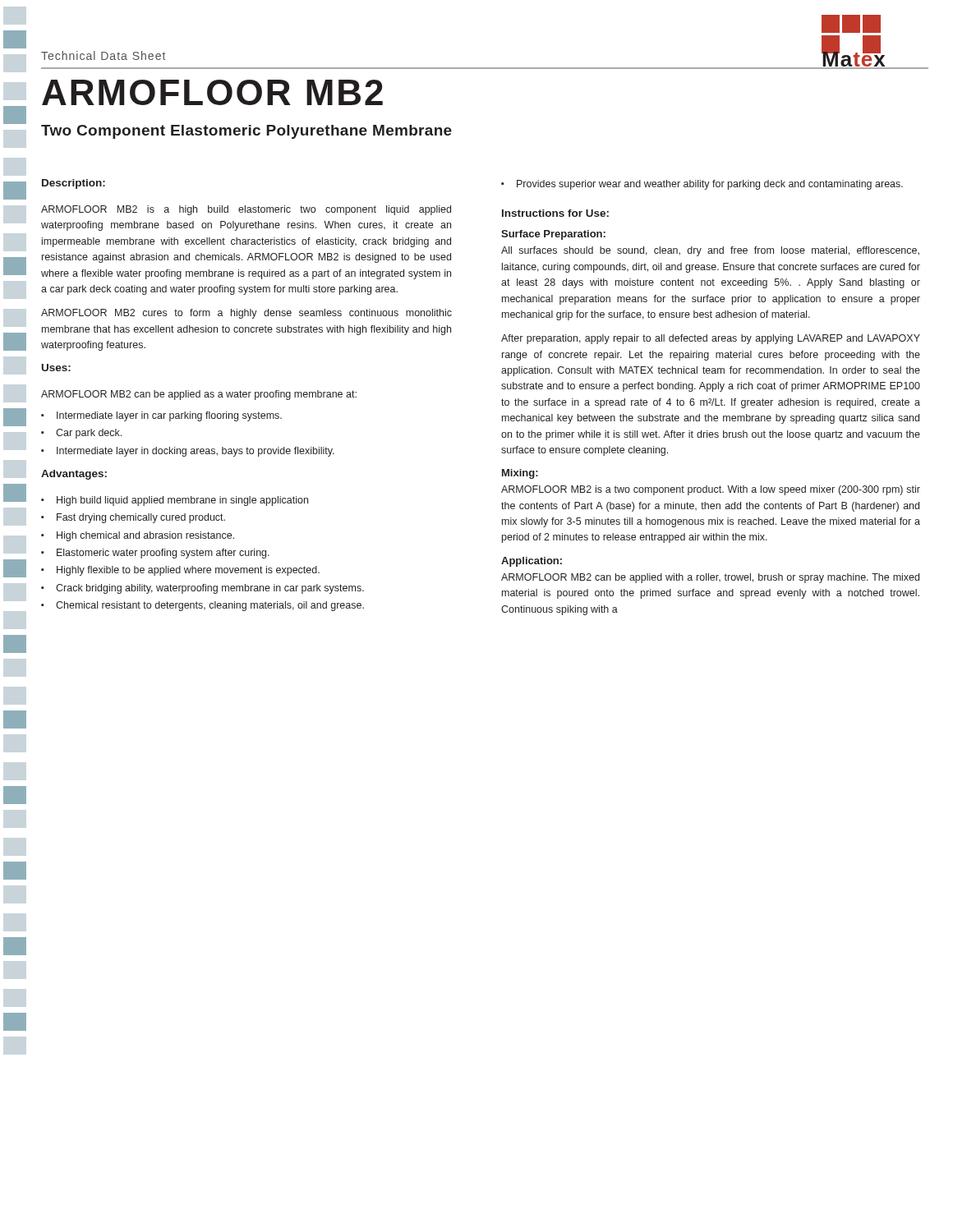Point to the block beginning "Crack bridging ability, waterproofing membrane"
The image size is (953, 1232).
(x=210, y=588)
